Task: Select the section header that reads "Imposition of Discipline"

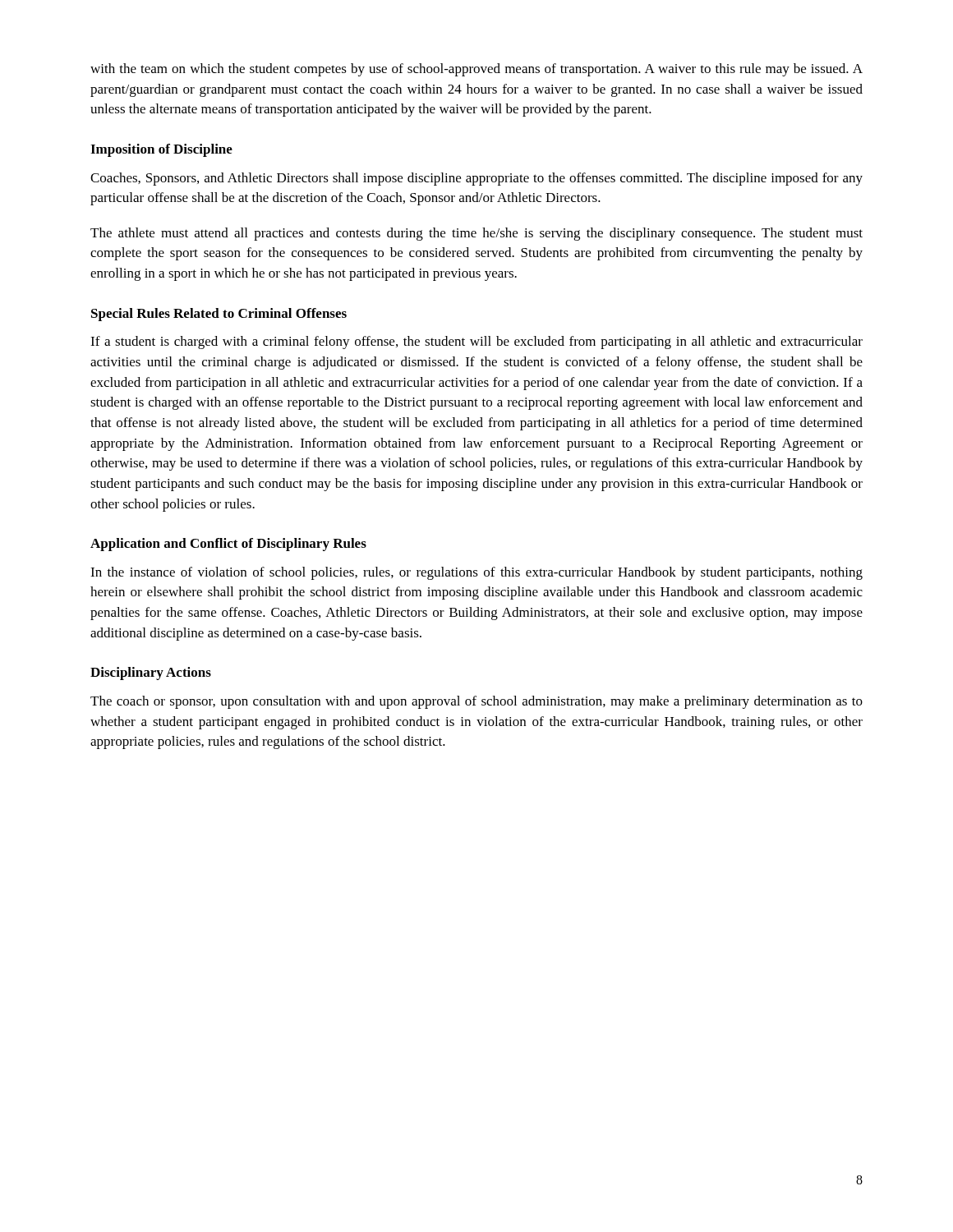Action: 161,149
